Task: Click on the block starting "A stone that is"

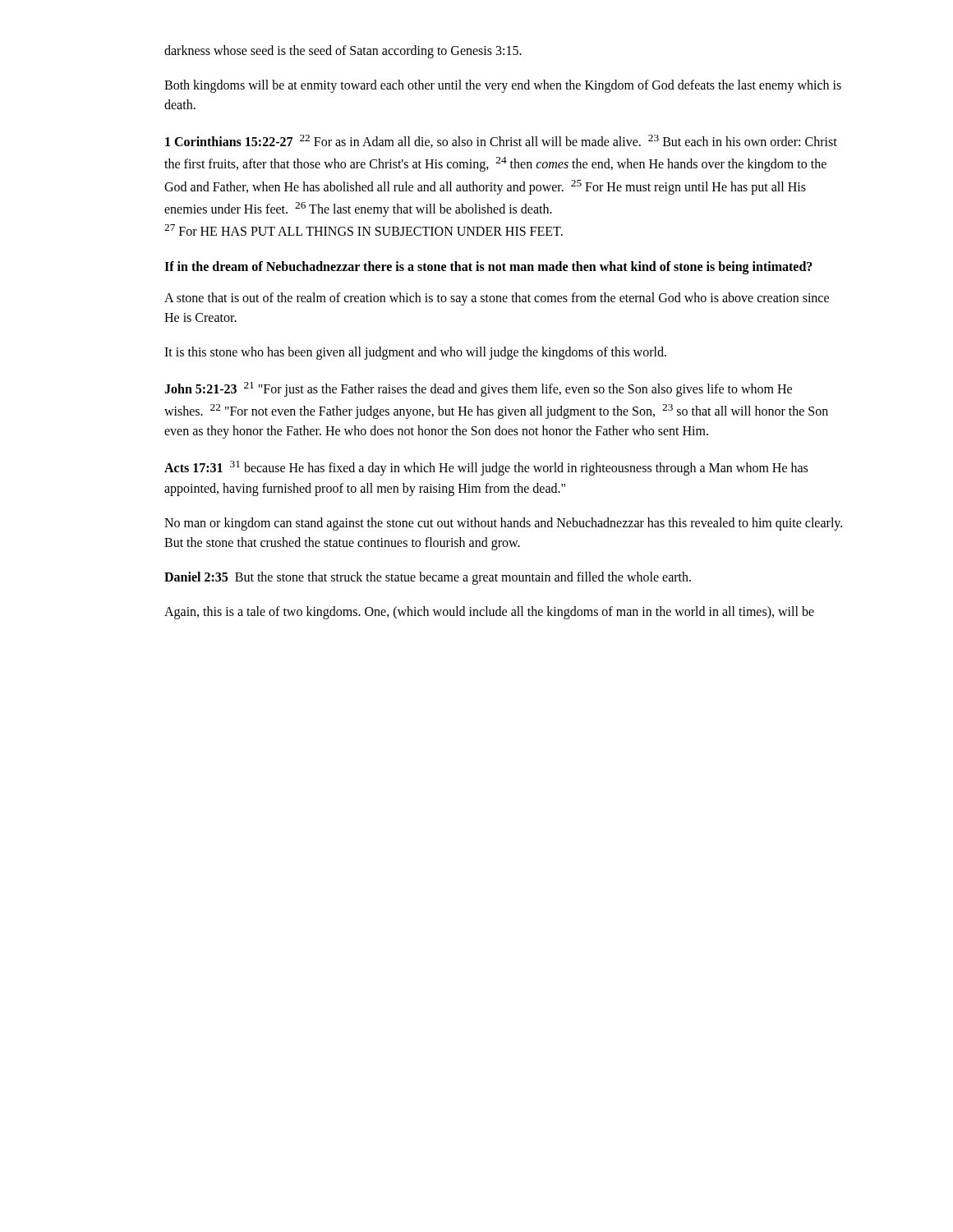Action: [497, 307]
